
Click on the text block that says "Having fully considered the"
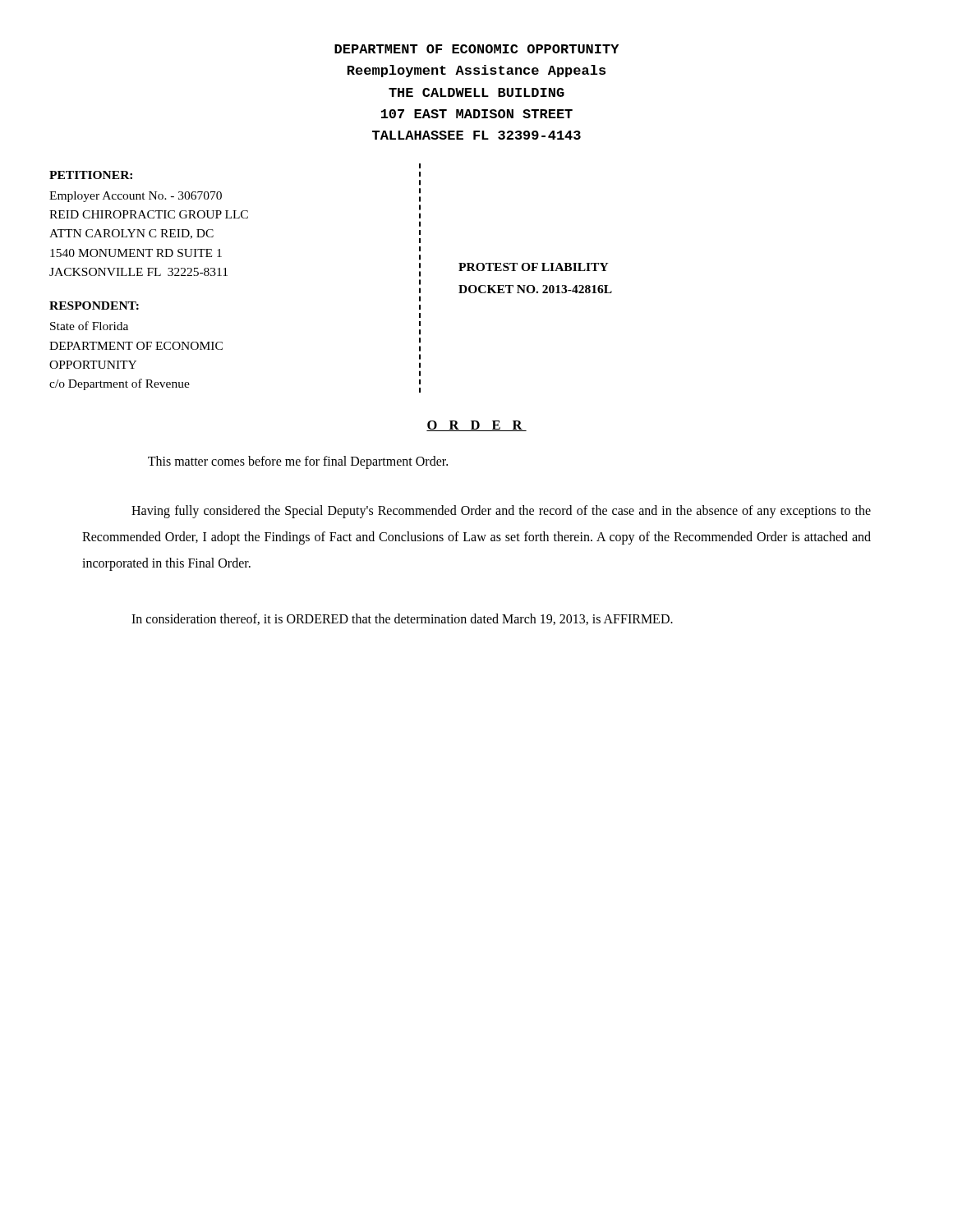pyautogui.click(x=476, y=537)
